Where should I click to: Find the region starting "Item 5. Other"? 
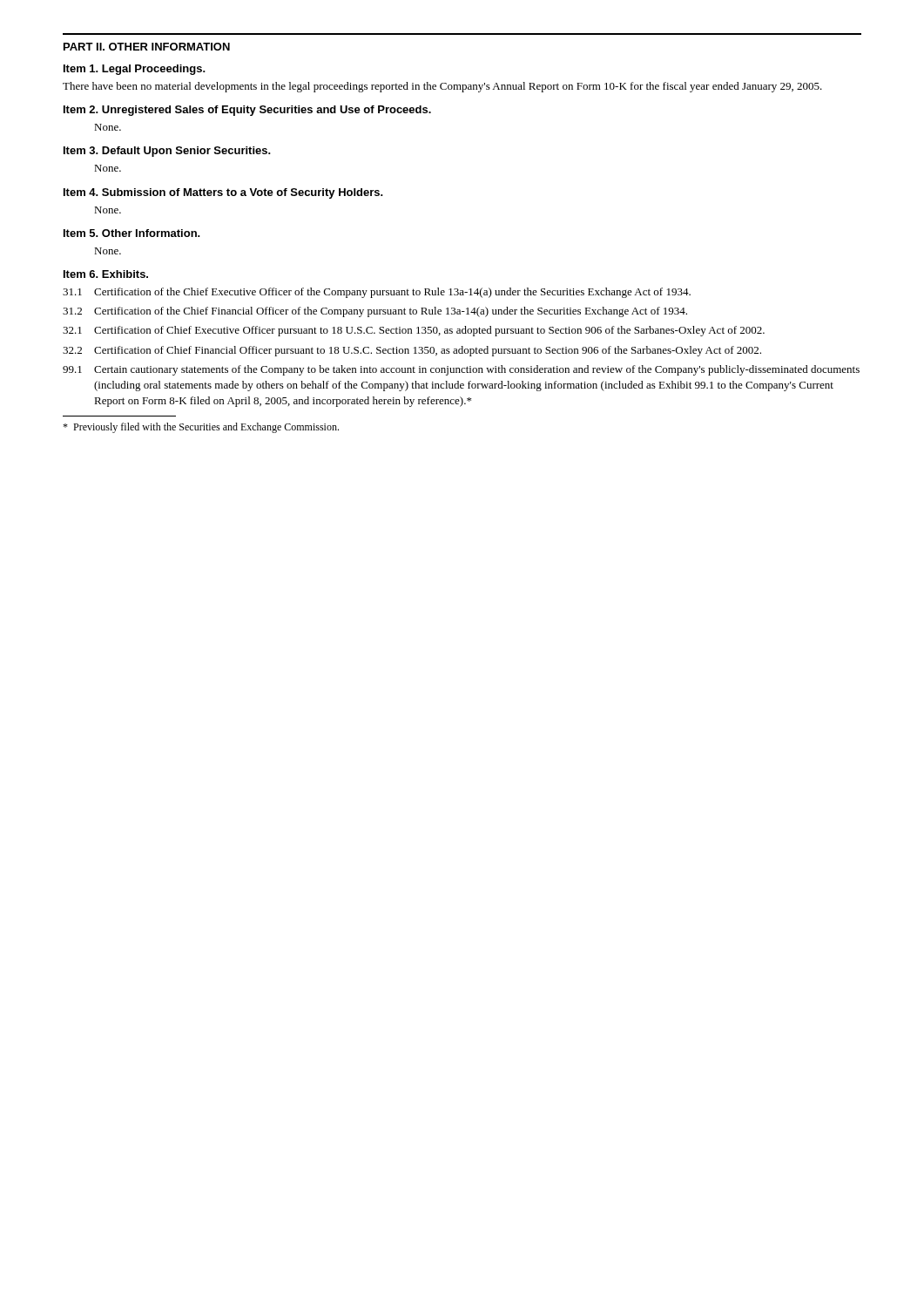(132, 233)
